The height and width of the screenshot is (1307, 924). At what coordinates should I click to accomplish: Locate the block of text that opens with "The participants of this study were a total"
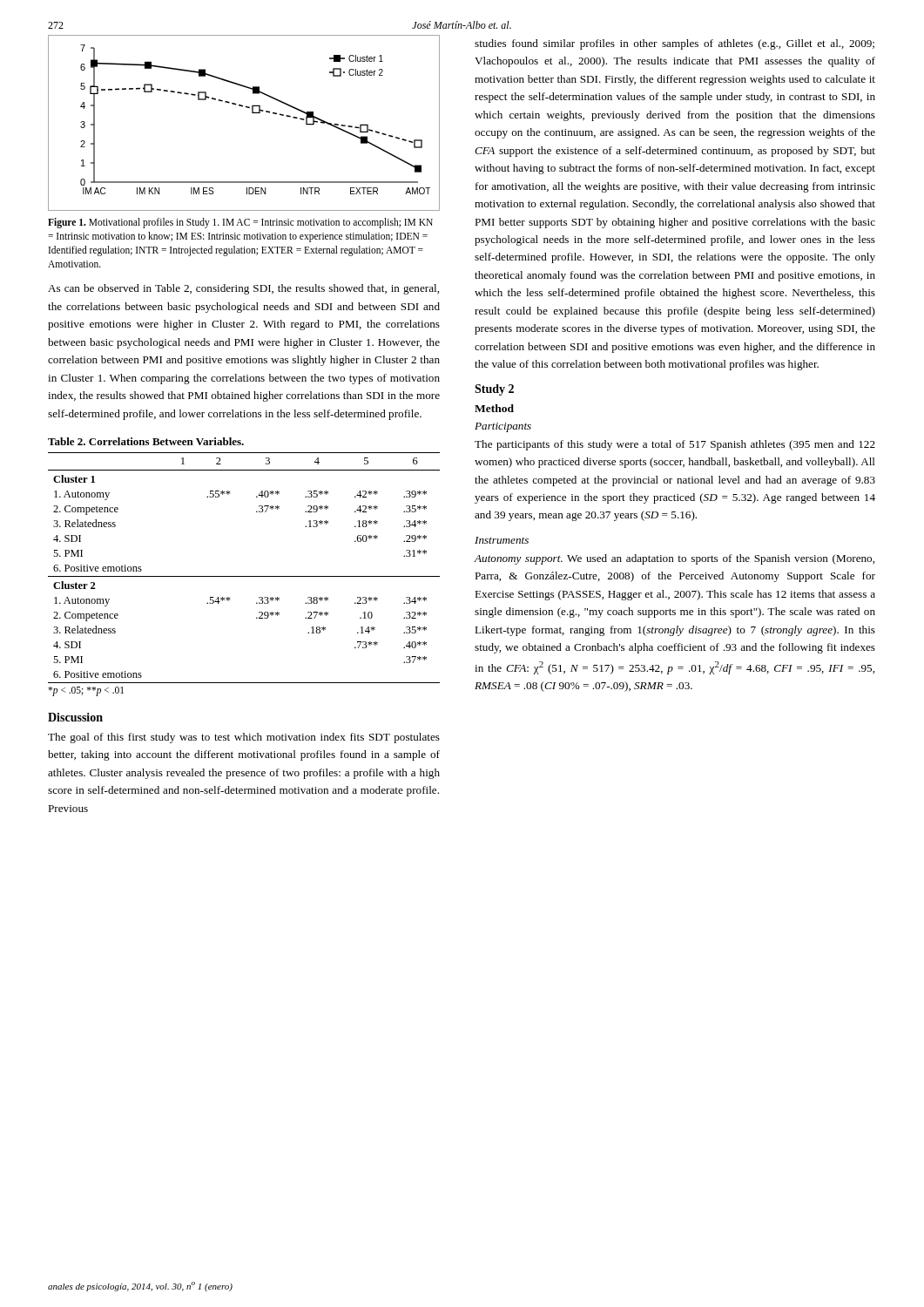click(675, 479)
